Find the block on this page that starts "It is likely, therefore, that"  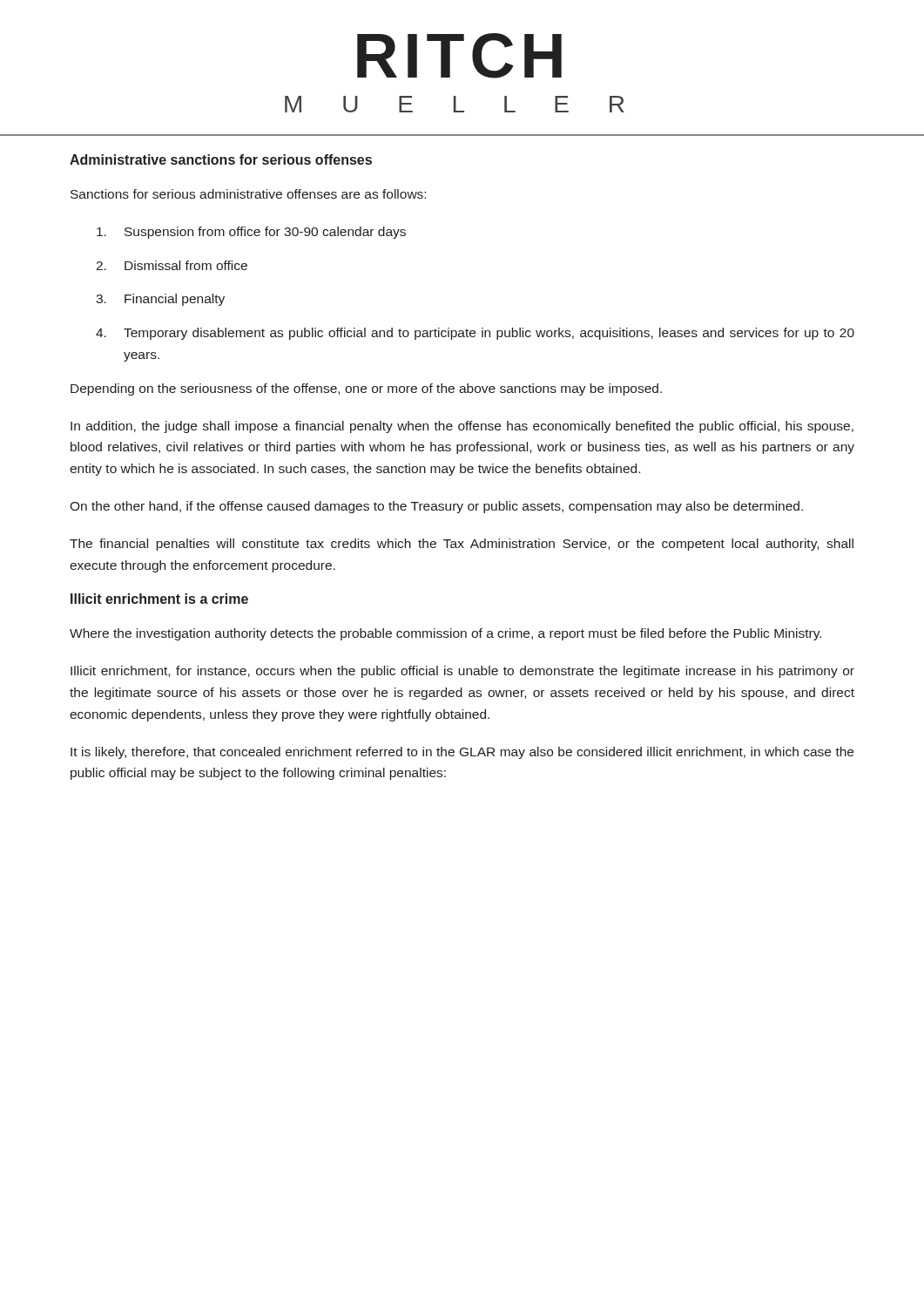click(x=462, y=762)
